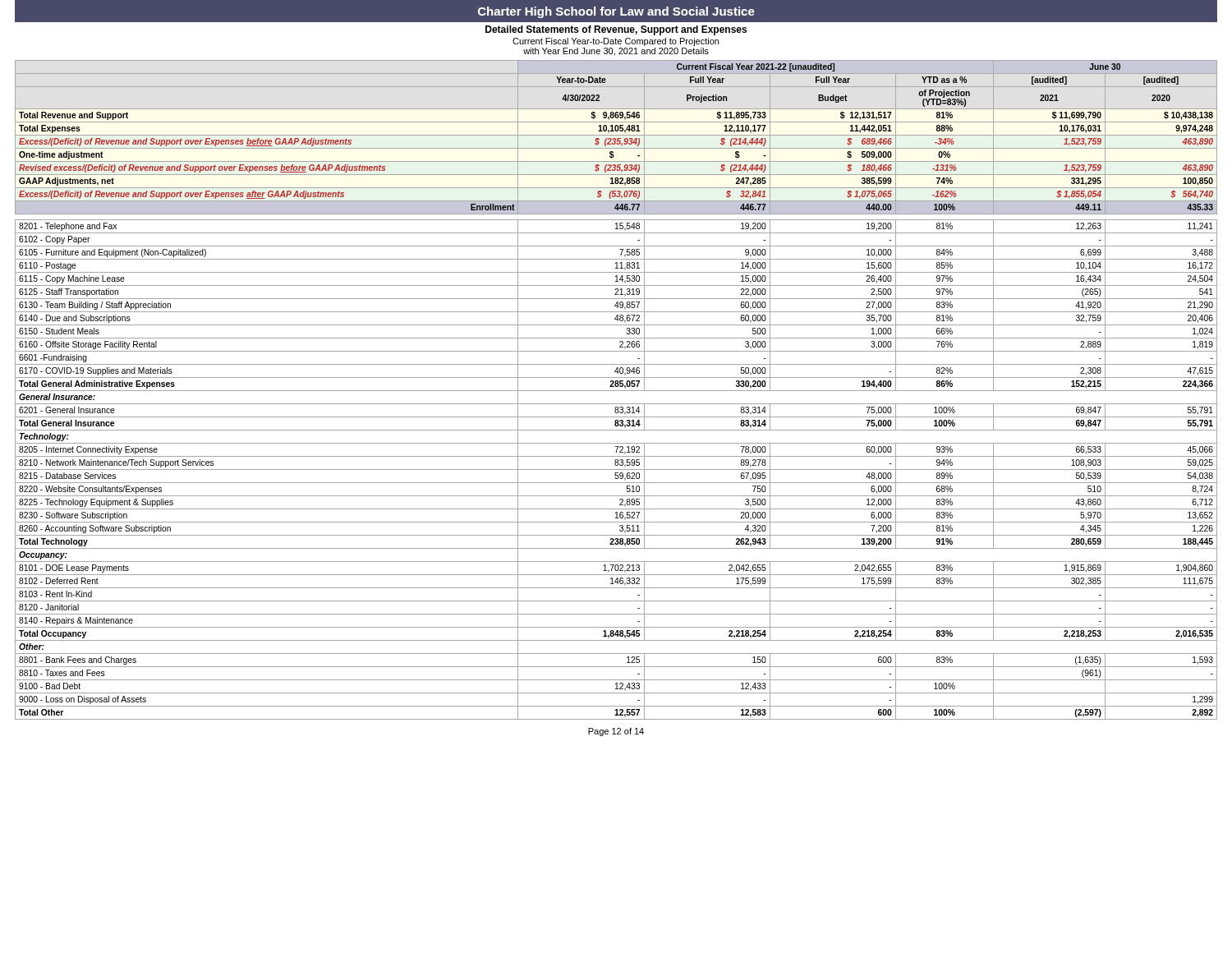1232x953 pixels.
Task: Click on the section header containing "Detailed Statements of Revenue, Support and Expenses"
Action: (x=616, y=30)
